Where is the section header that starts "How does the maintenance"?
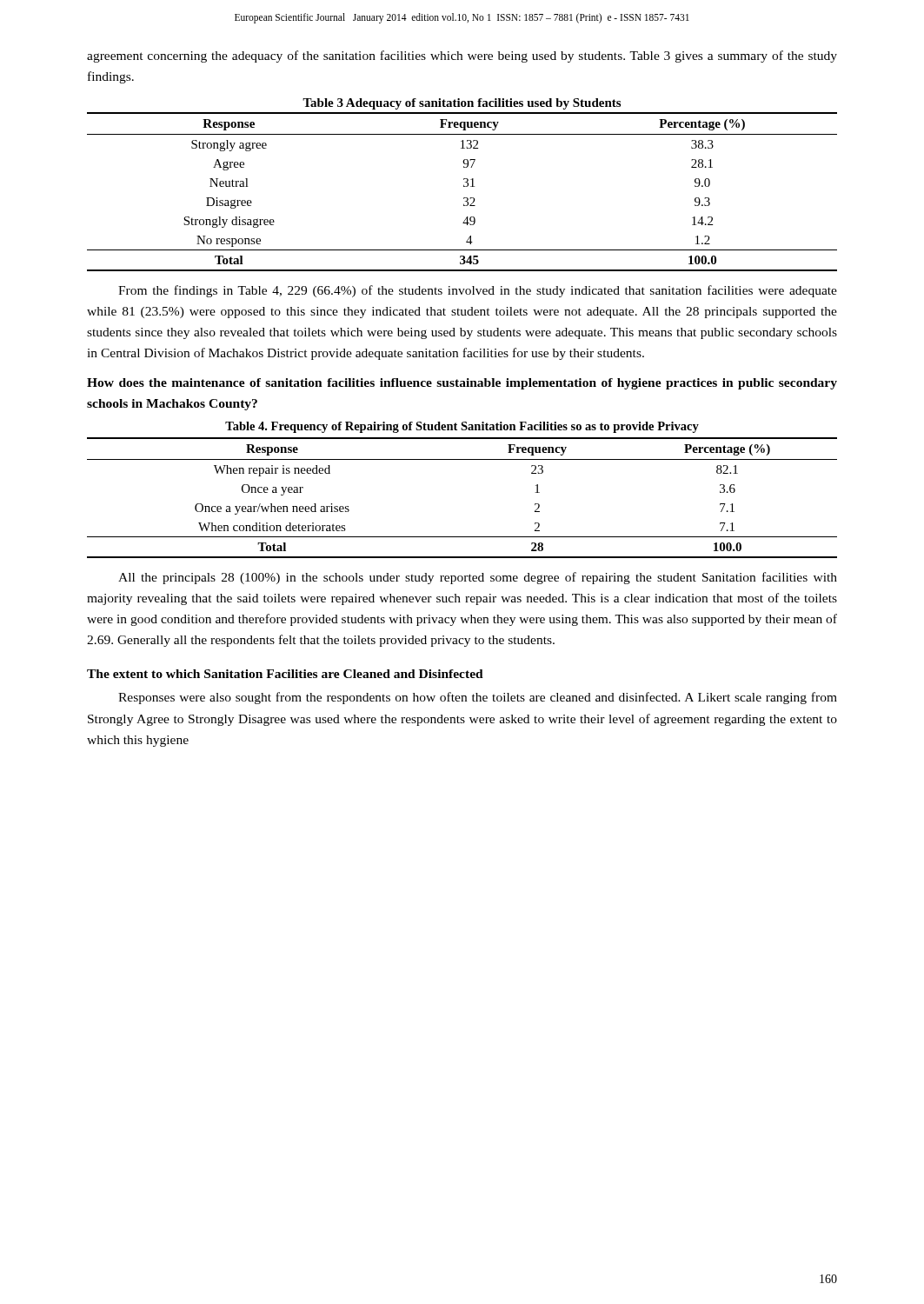Screen dimensions: 1304x924 [x=462, y=393]
